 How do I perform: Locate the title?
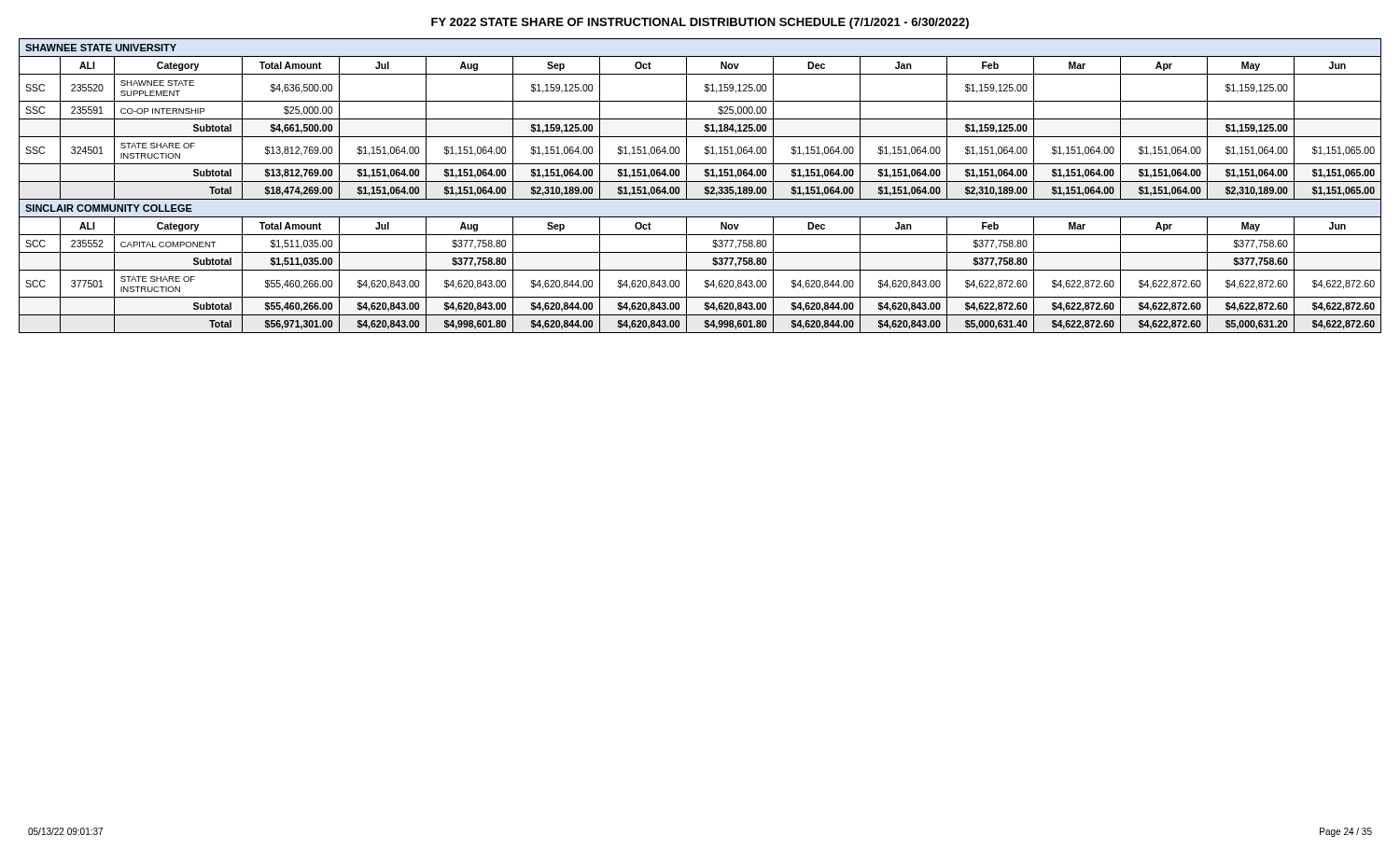pos(700,22)
